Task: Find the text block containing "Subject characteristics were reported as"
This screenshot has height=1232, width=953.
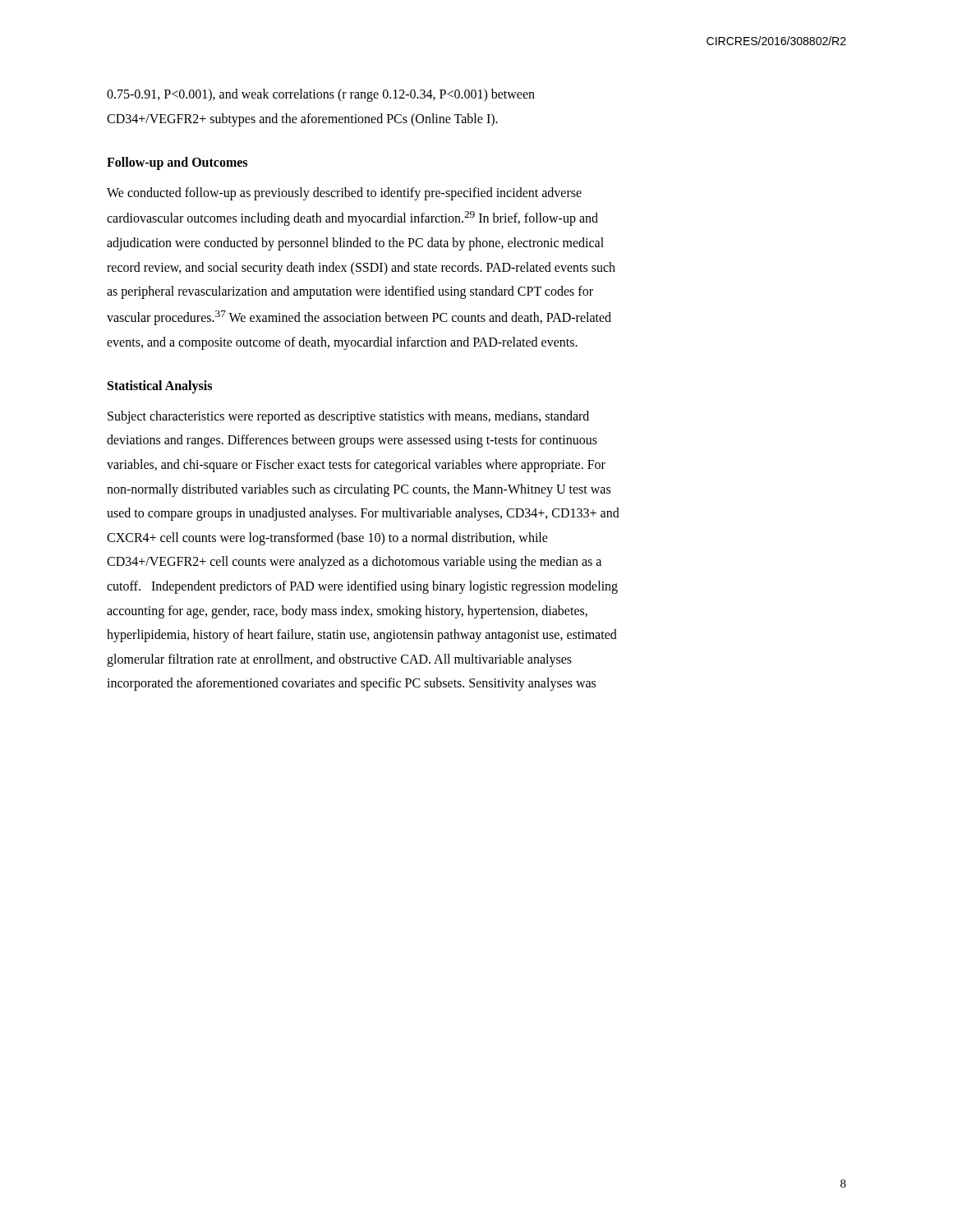Action: tap(476, 550)
